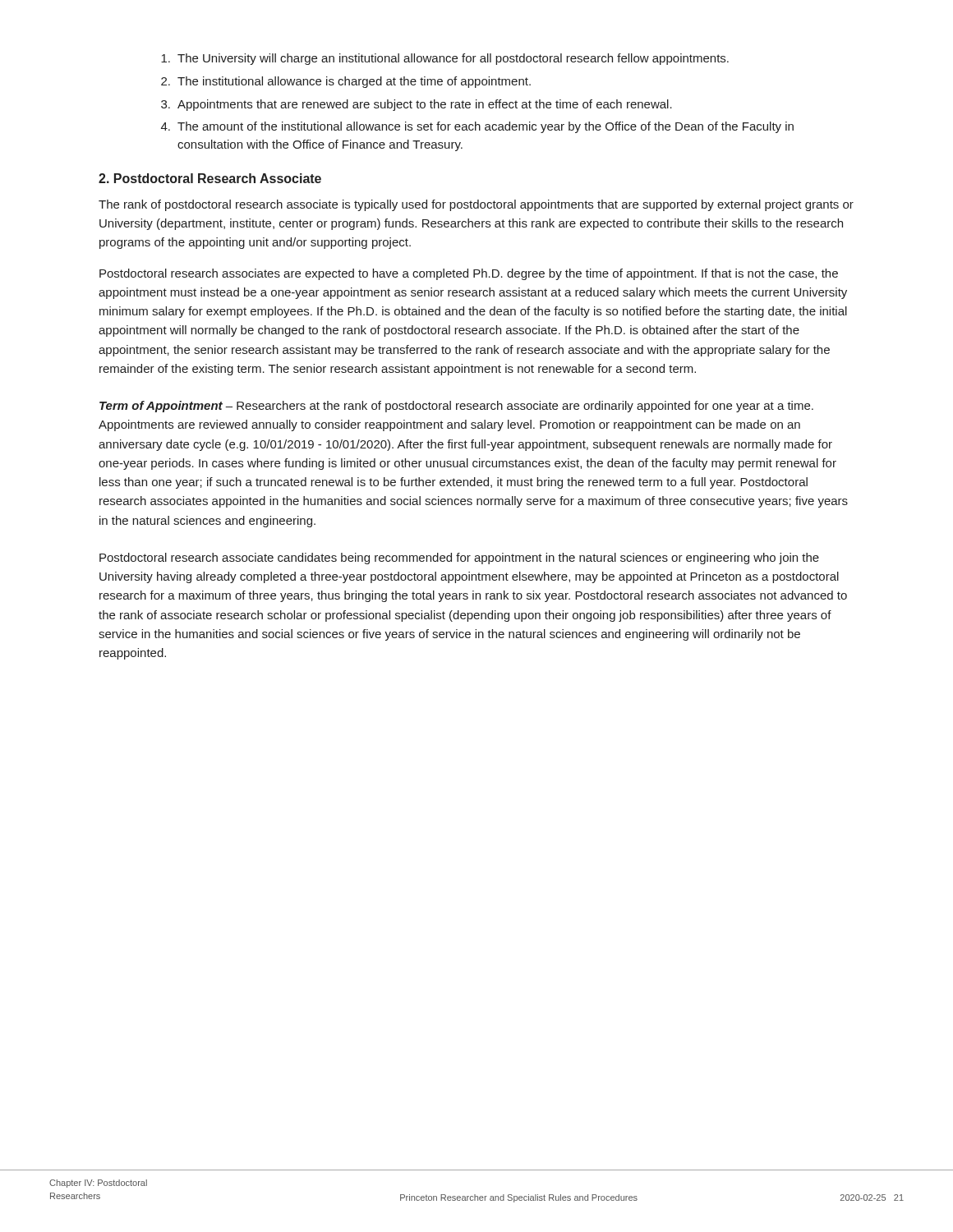Select the text starting "The University will charge an institutional"
Screen dimensions: 1232x953
(x=439, y=58)
